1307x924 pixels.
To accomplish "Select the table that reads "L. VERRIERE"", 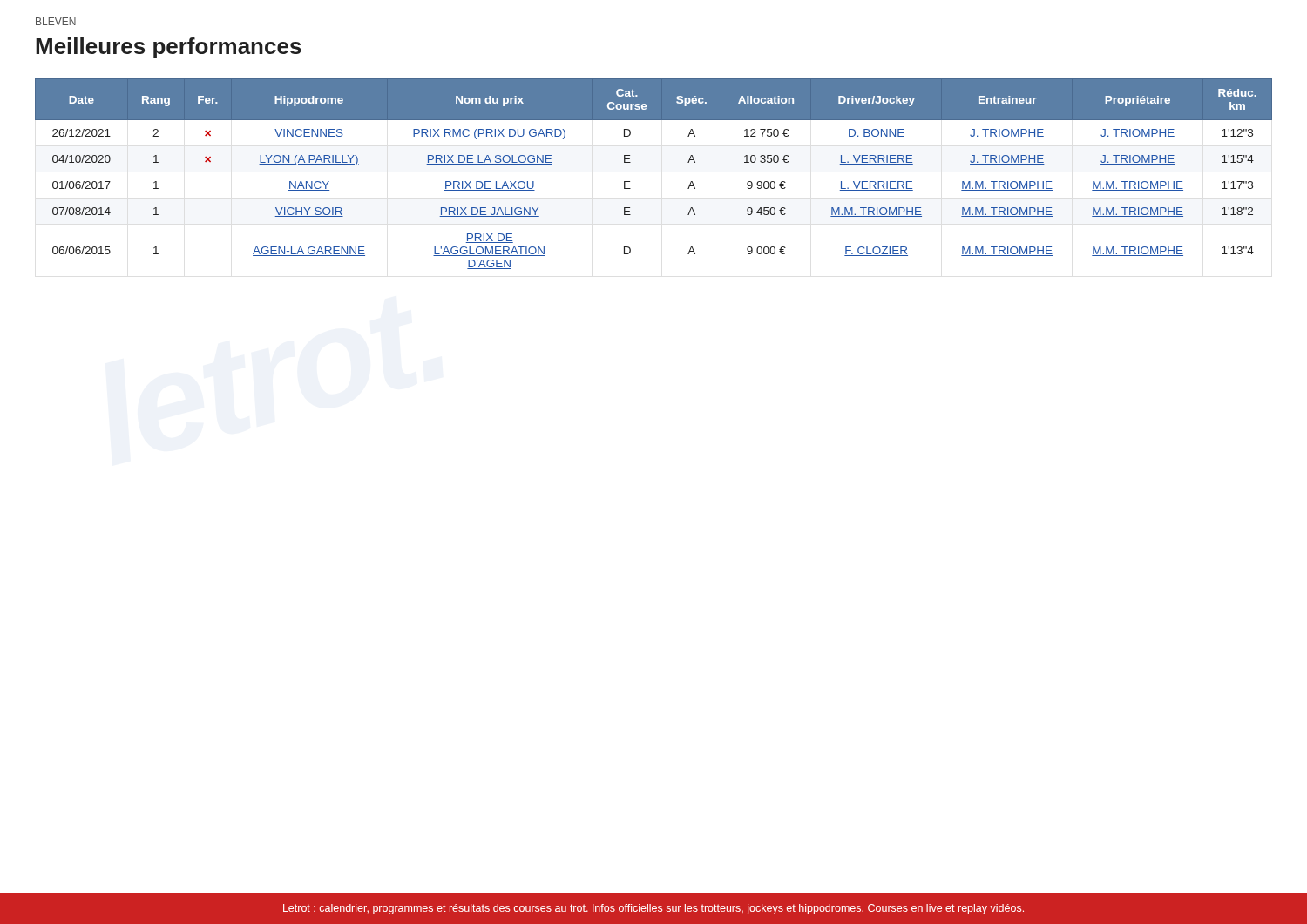I will pos(654,178).
